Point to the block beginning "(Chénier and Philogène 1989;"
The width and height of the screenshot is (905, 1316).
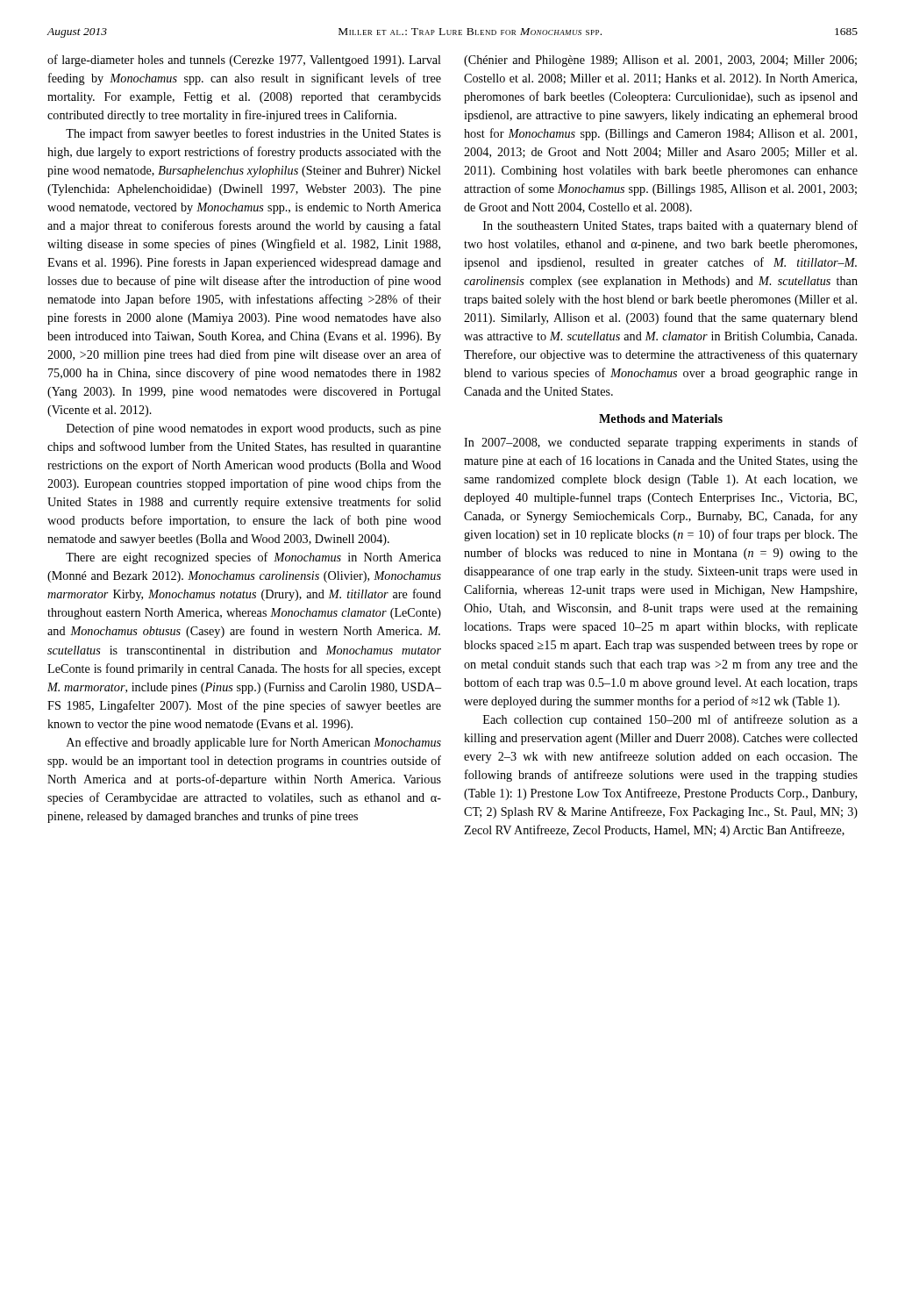(x=661, y=226)
